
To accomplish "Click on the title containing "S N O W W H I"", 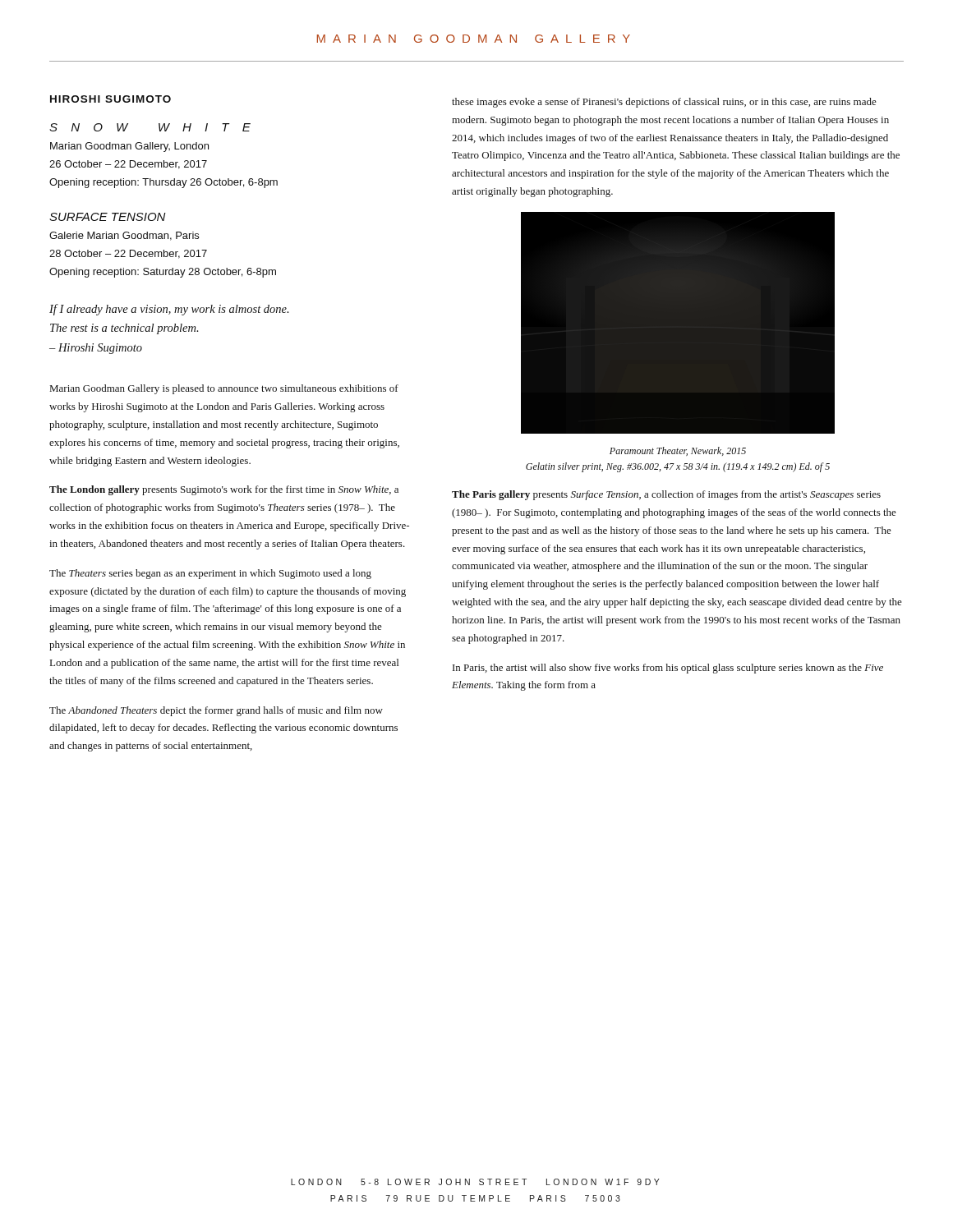I will (x=152, y=127).
